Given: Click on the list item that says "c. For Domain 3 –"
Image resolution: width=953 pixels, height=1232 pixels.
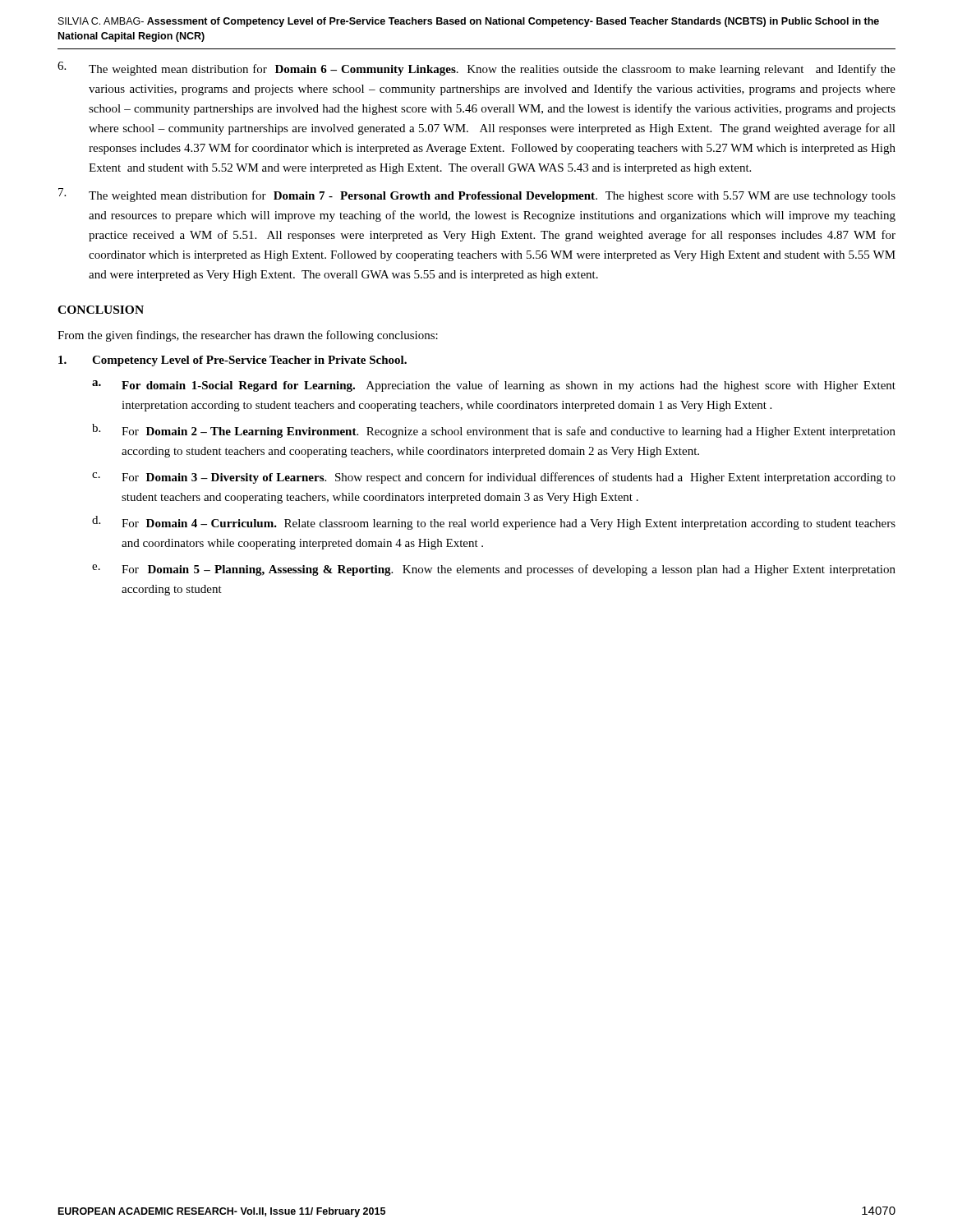Looking at the screenshot, I should pos(494,487).
